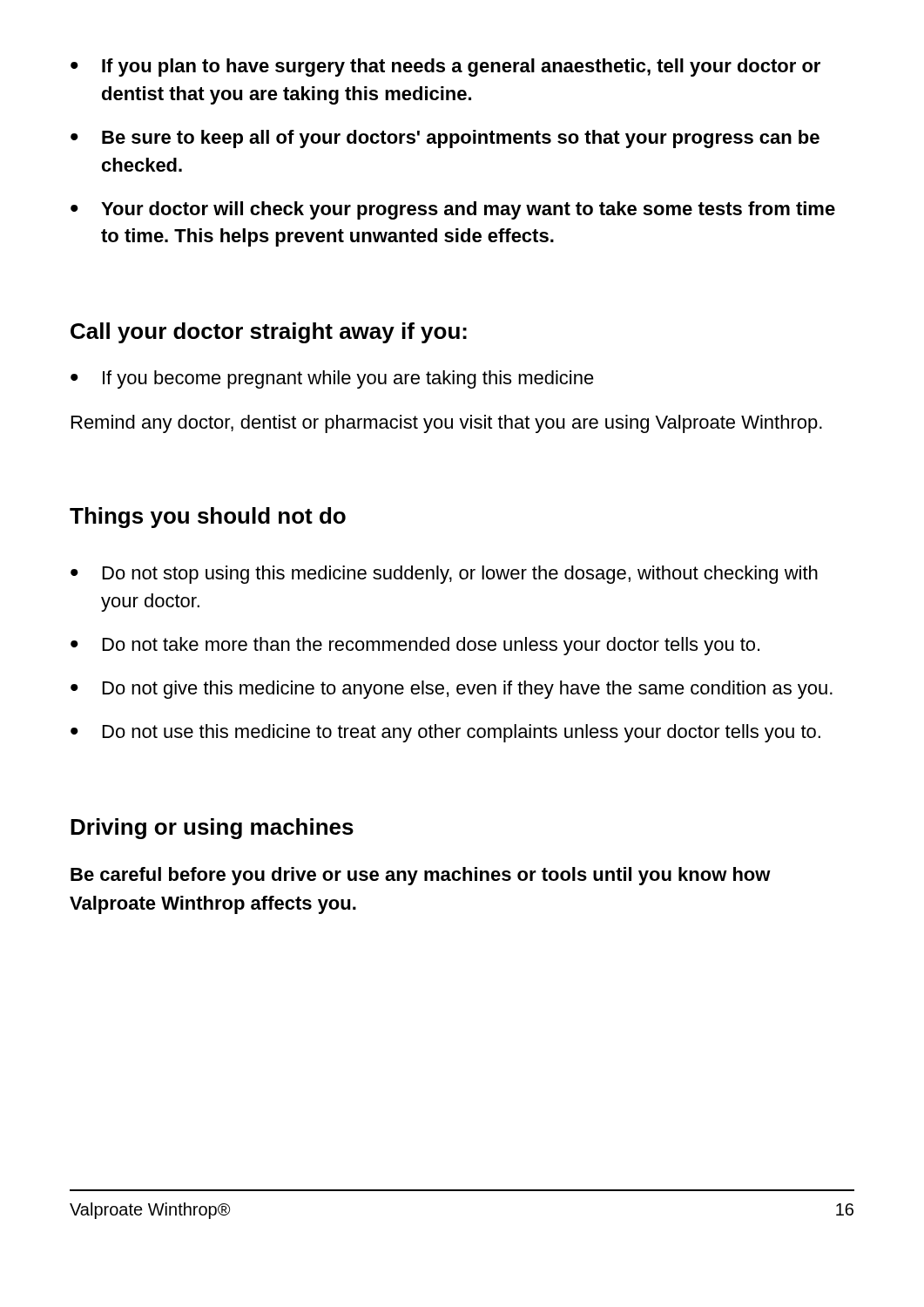Locate the list item containing "• Do not give this medicine to anyone"
The image size is (924, 1307).
(462, 688)
